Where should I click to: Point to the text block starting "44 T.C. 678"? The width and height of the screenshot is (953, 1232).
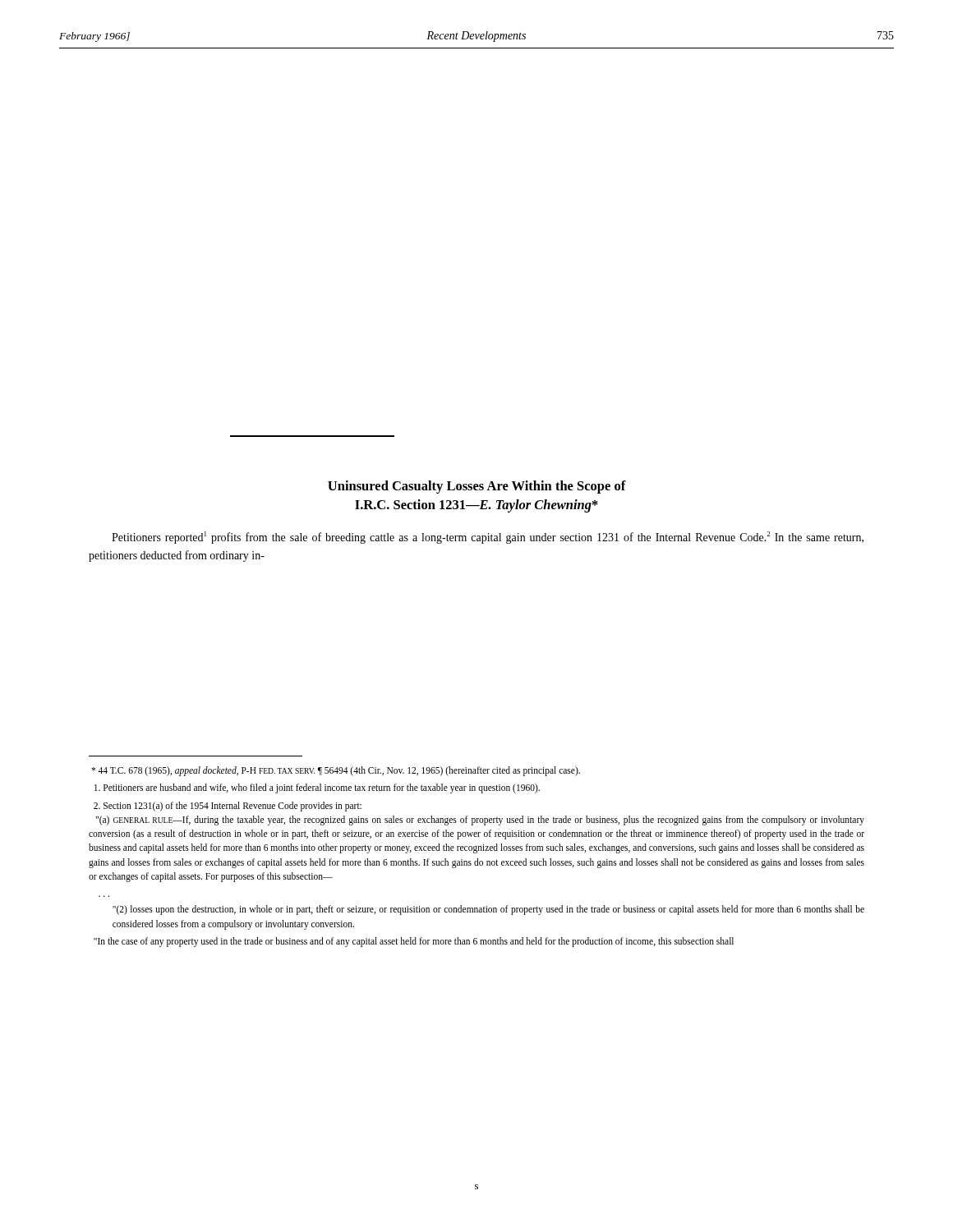click(x=335, y=770)
